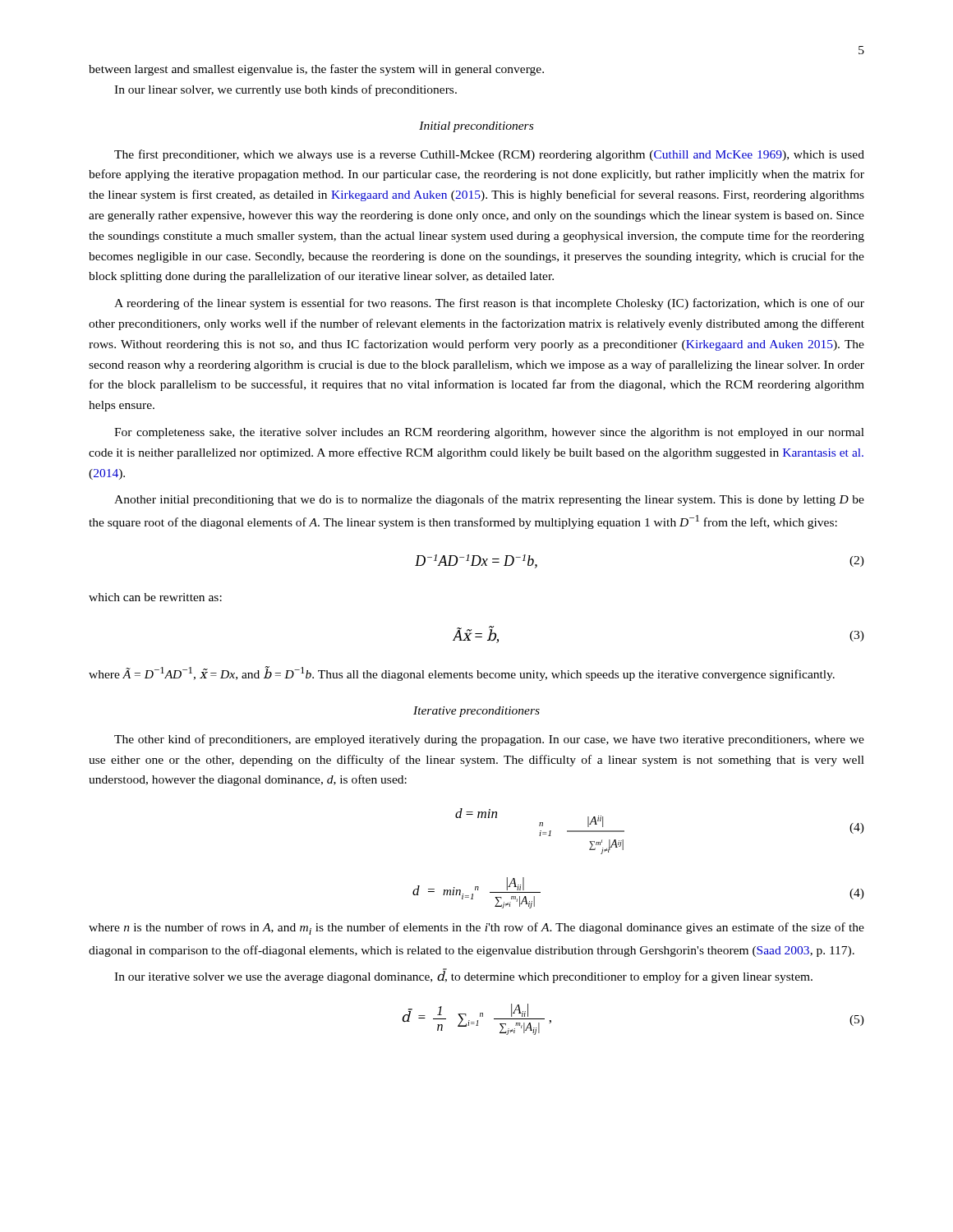Click the passage that begins "In our iterative solver we use"
The image size is (953, 1232).
point(464,977)
